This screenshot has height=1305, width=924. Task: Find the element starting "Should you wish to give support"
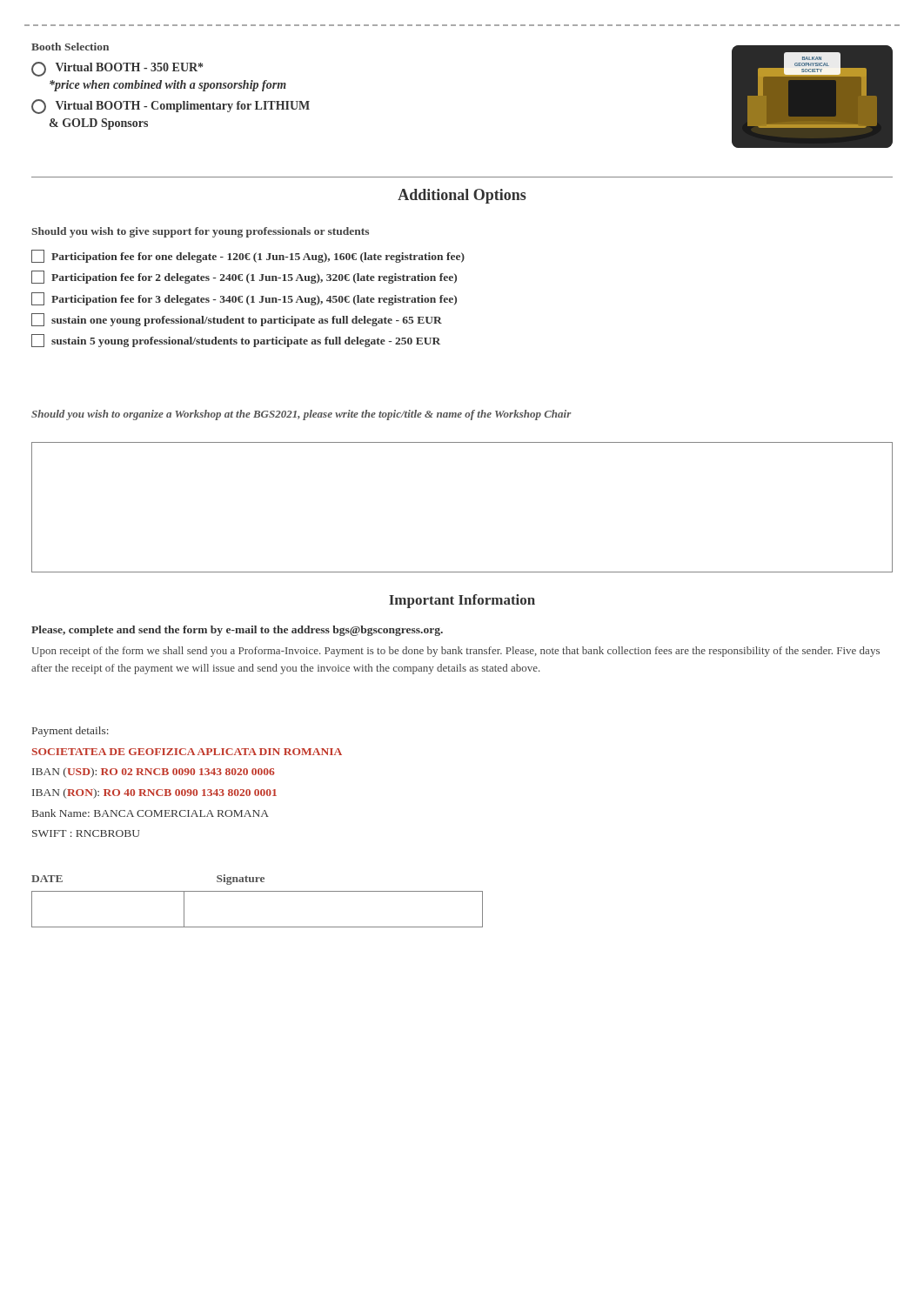point(200,231)
